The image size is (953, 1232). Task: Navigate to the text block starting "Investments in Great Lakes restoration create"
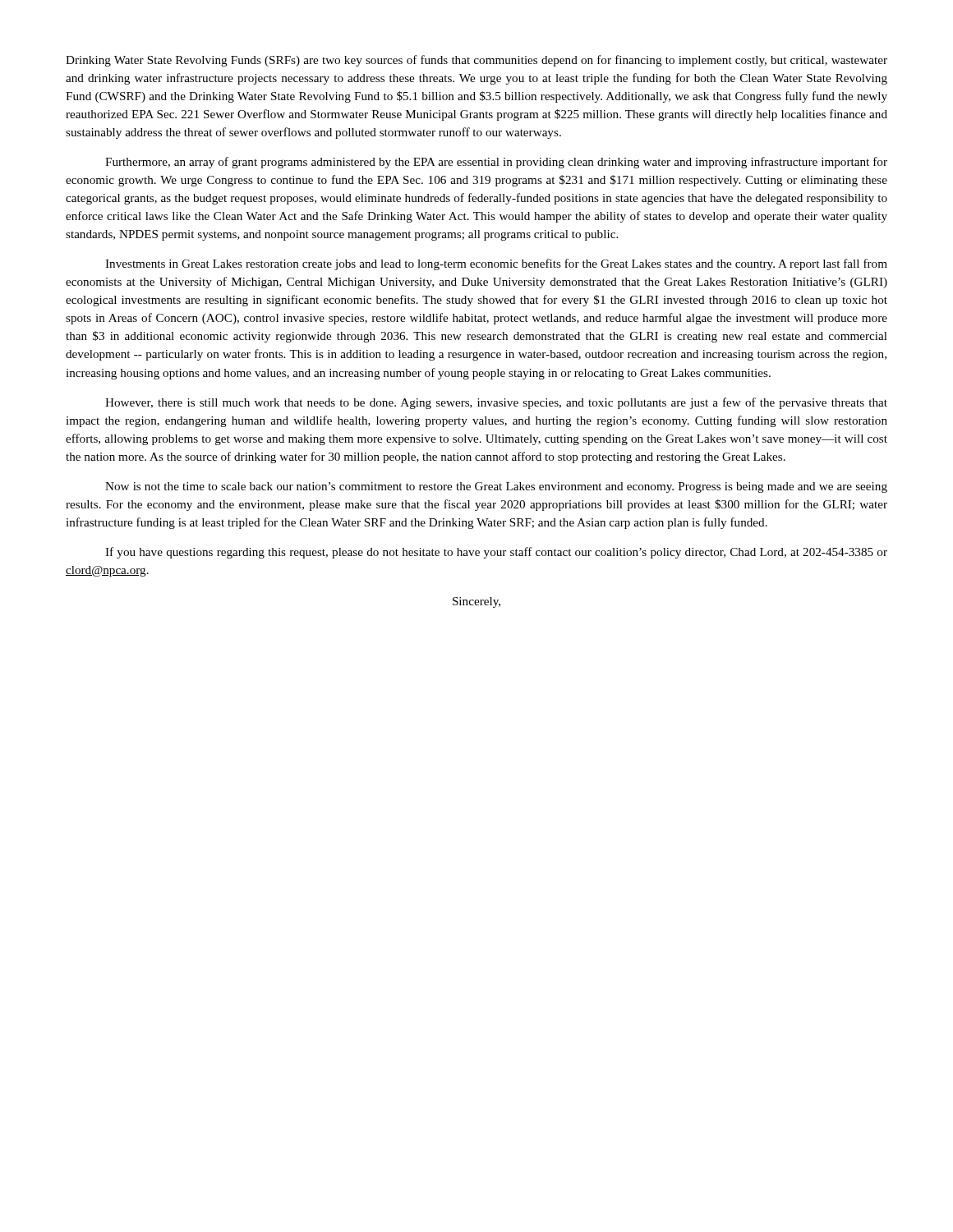(x=476, y=318)
